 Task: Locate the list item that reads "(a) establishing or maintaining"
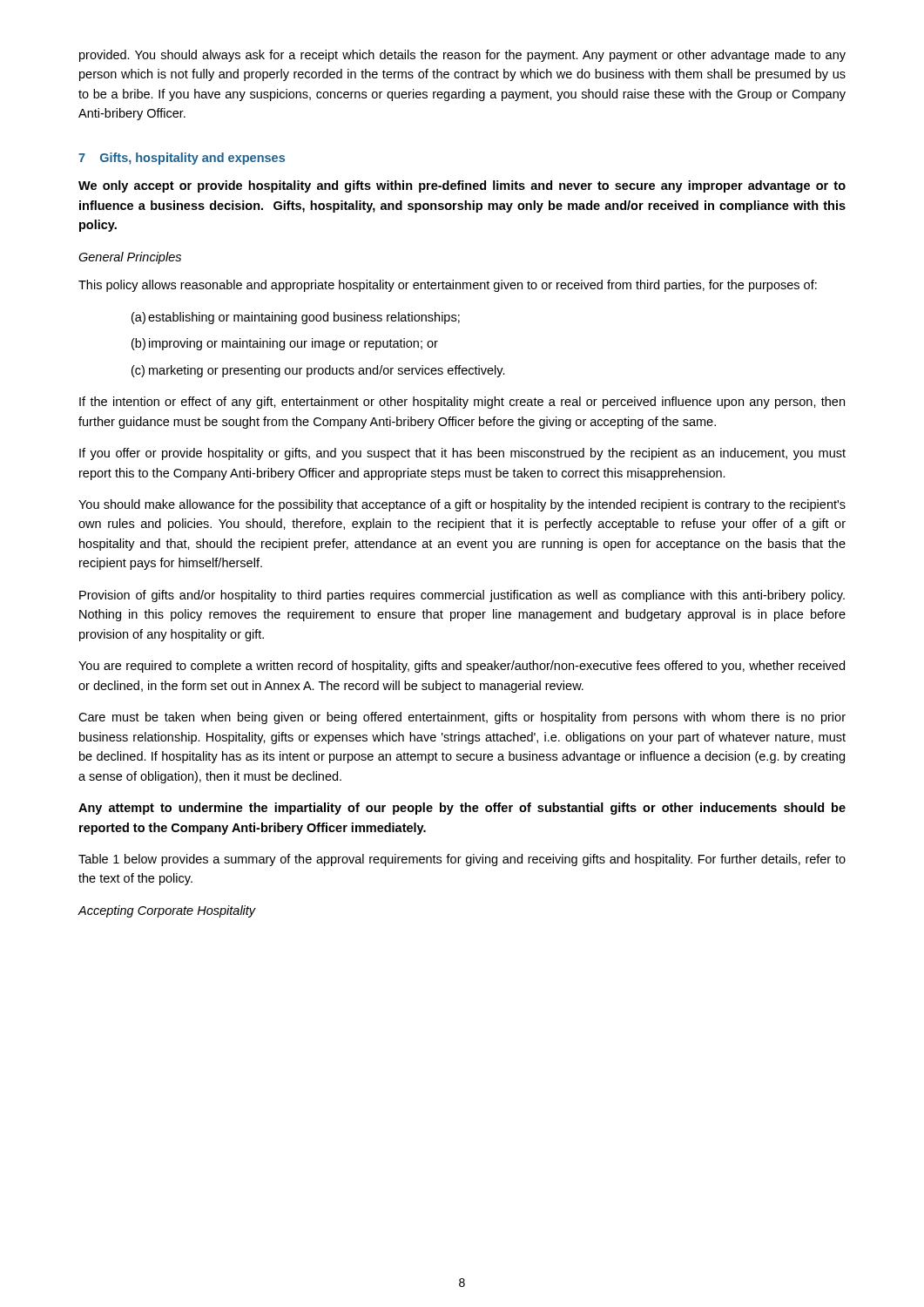pyautogui.click(x=462, y=317)
